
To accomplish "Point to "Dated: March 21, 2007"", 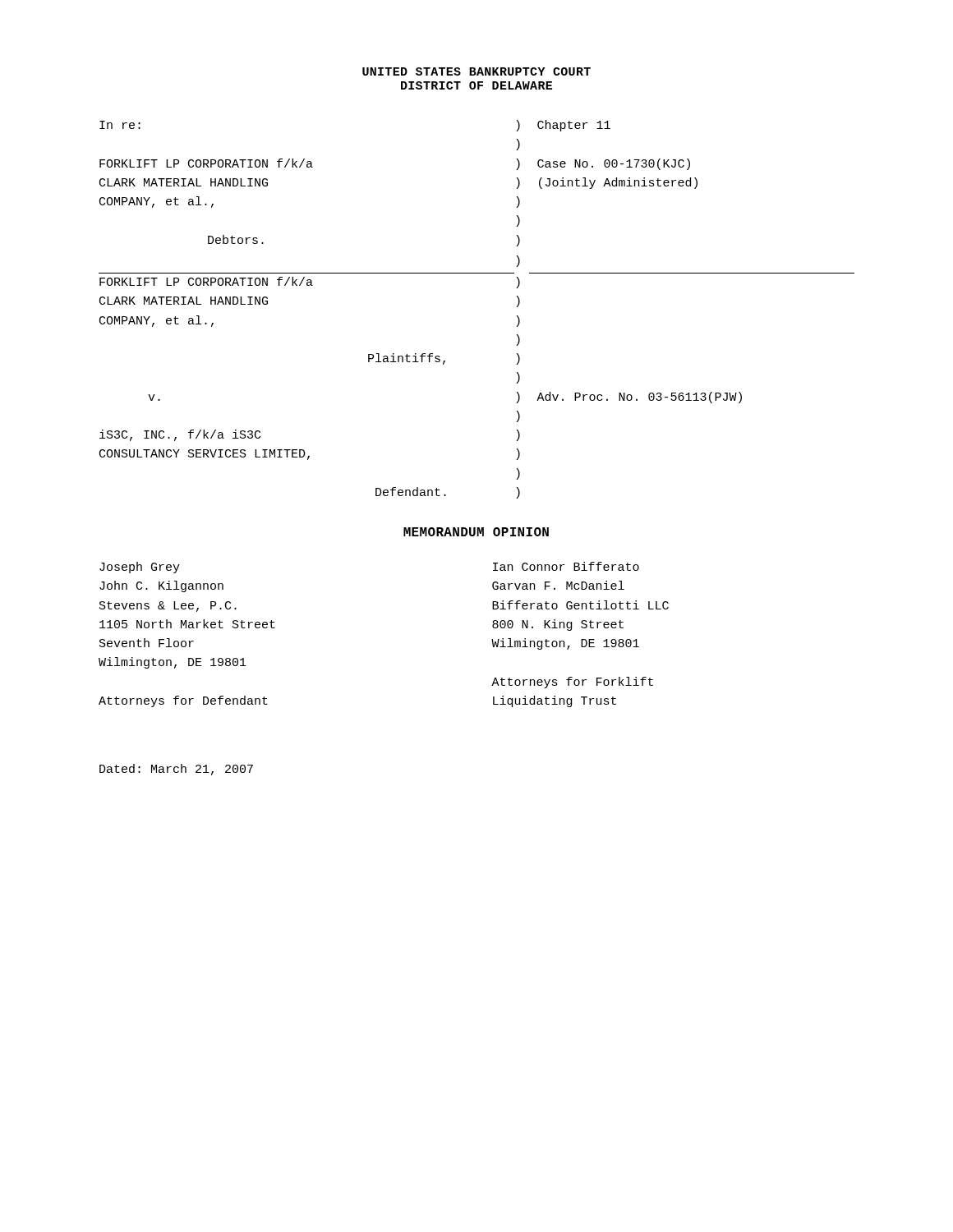I will point(176,770).
